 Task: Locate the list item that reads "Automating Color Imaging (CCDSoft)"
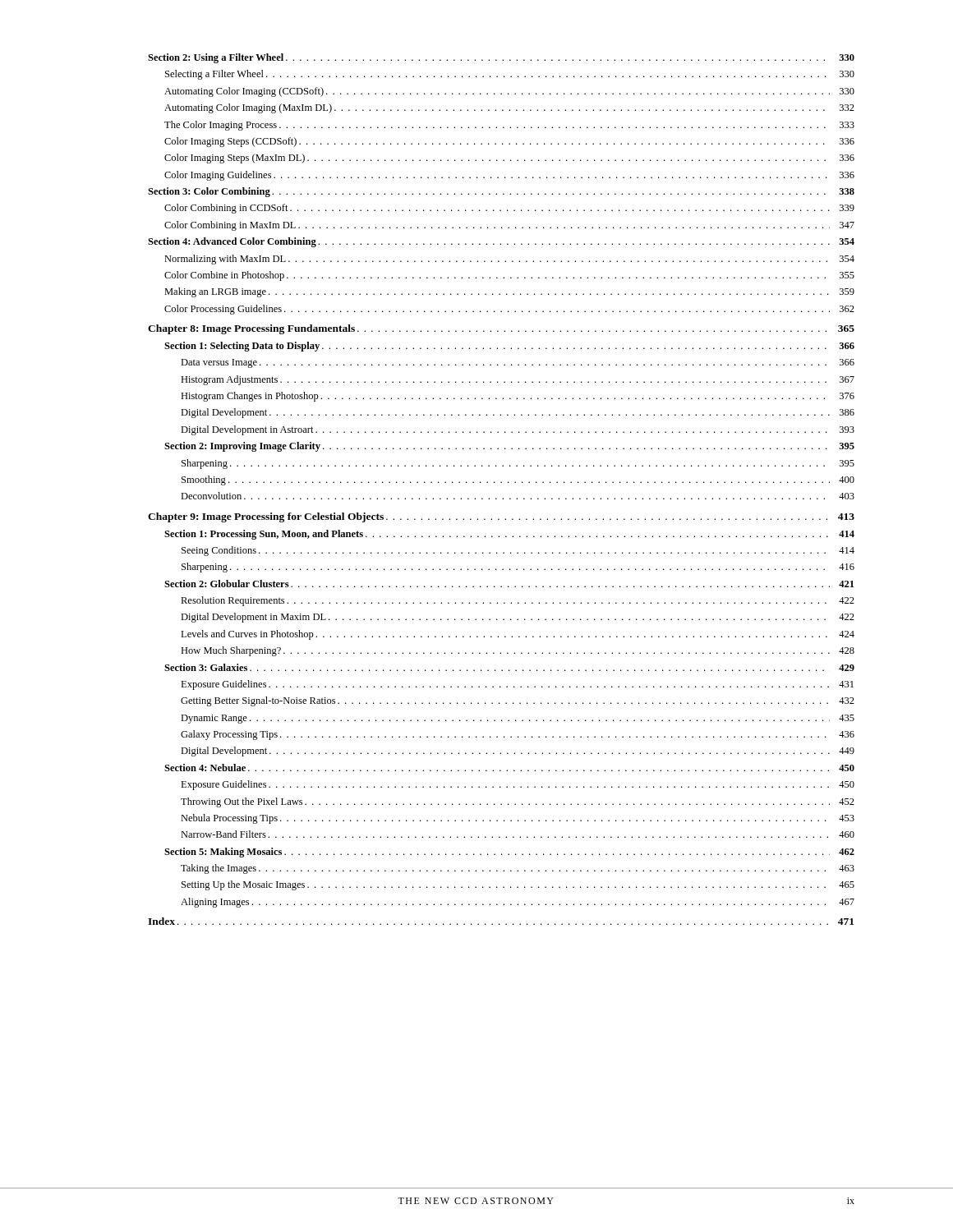click(x=509, y=91)
